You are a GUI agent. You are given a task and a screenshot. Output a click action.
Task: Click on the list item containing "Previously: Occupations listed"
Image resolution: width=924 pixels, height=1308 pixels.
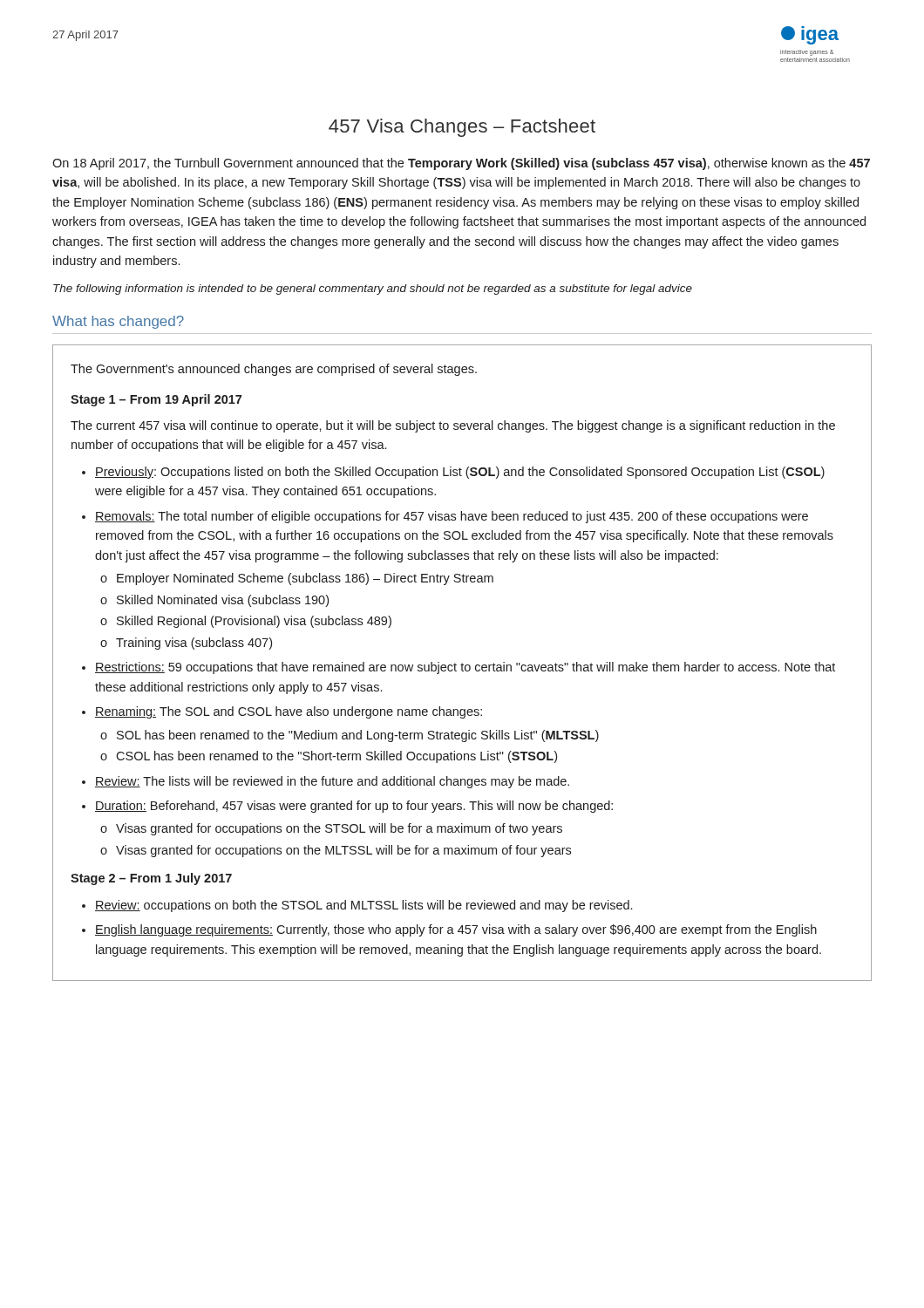point(460,481)
